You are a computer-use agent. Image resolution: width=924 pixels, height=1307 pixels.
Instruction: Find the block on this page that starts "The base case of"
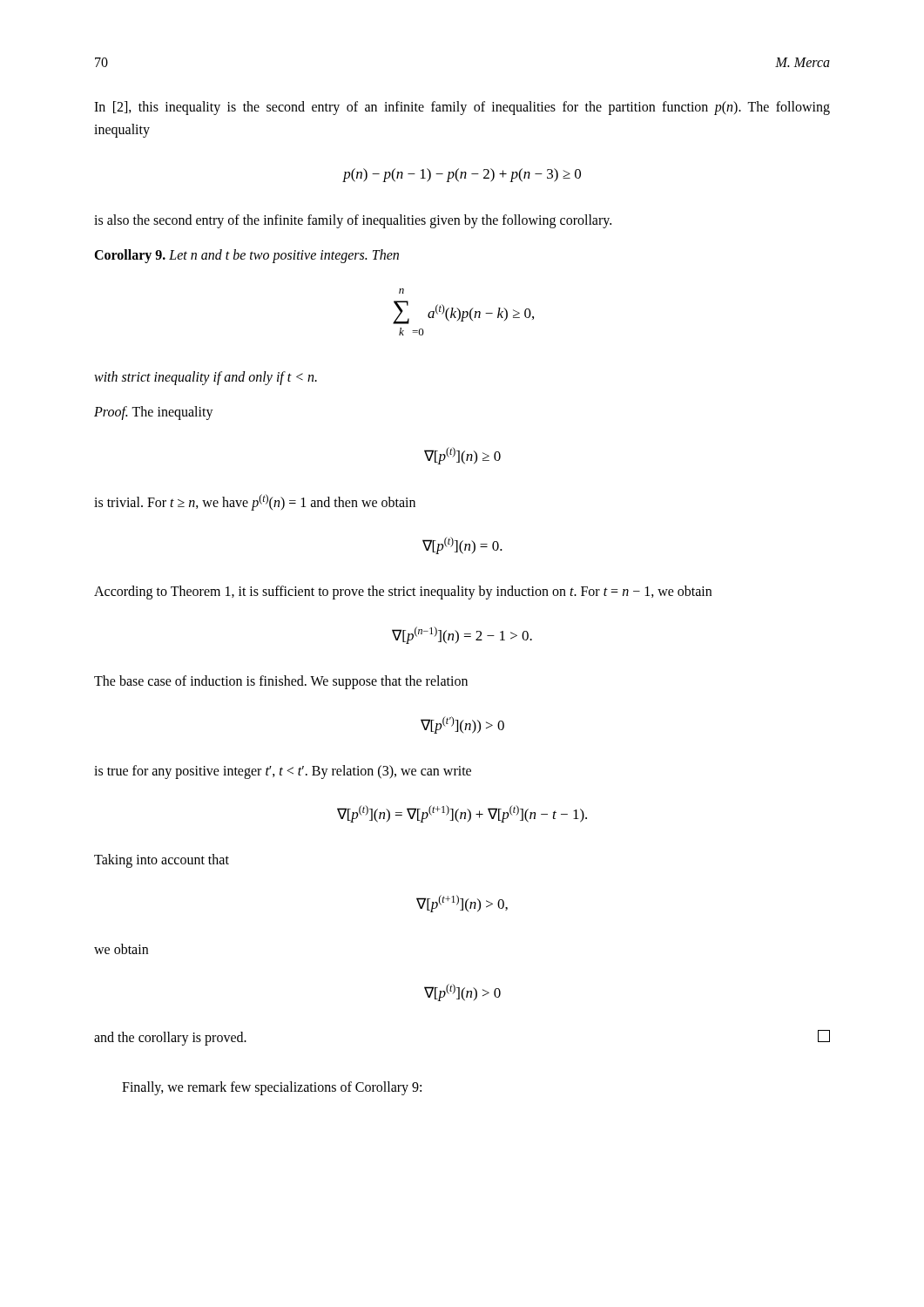(281, 681)
